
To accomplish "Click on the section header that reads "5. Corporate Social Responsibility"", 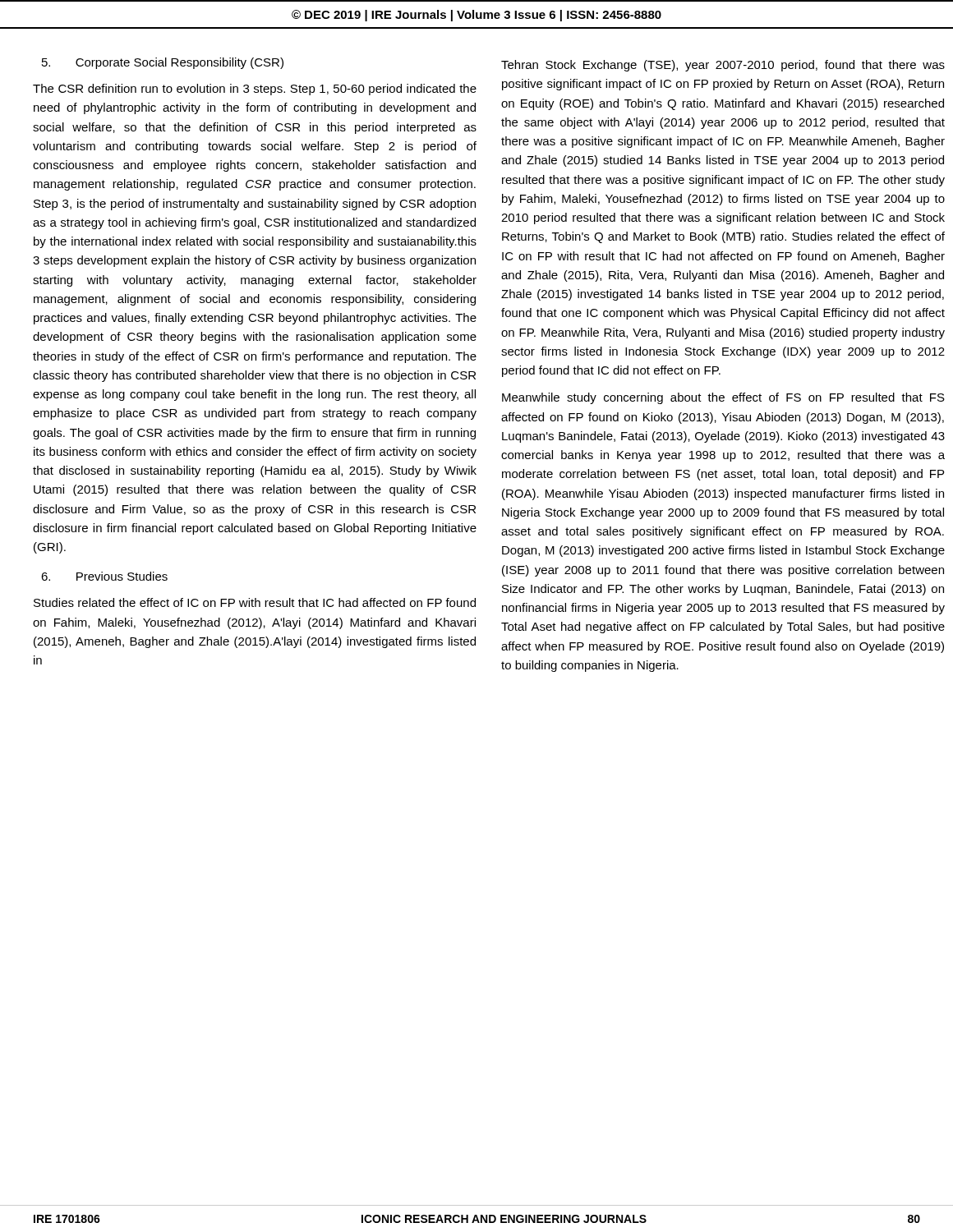I will point(163,62).
